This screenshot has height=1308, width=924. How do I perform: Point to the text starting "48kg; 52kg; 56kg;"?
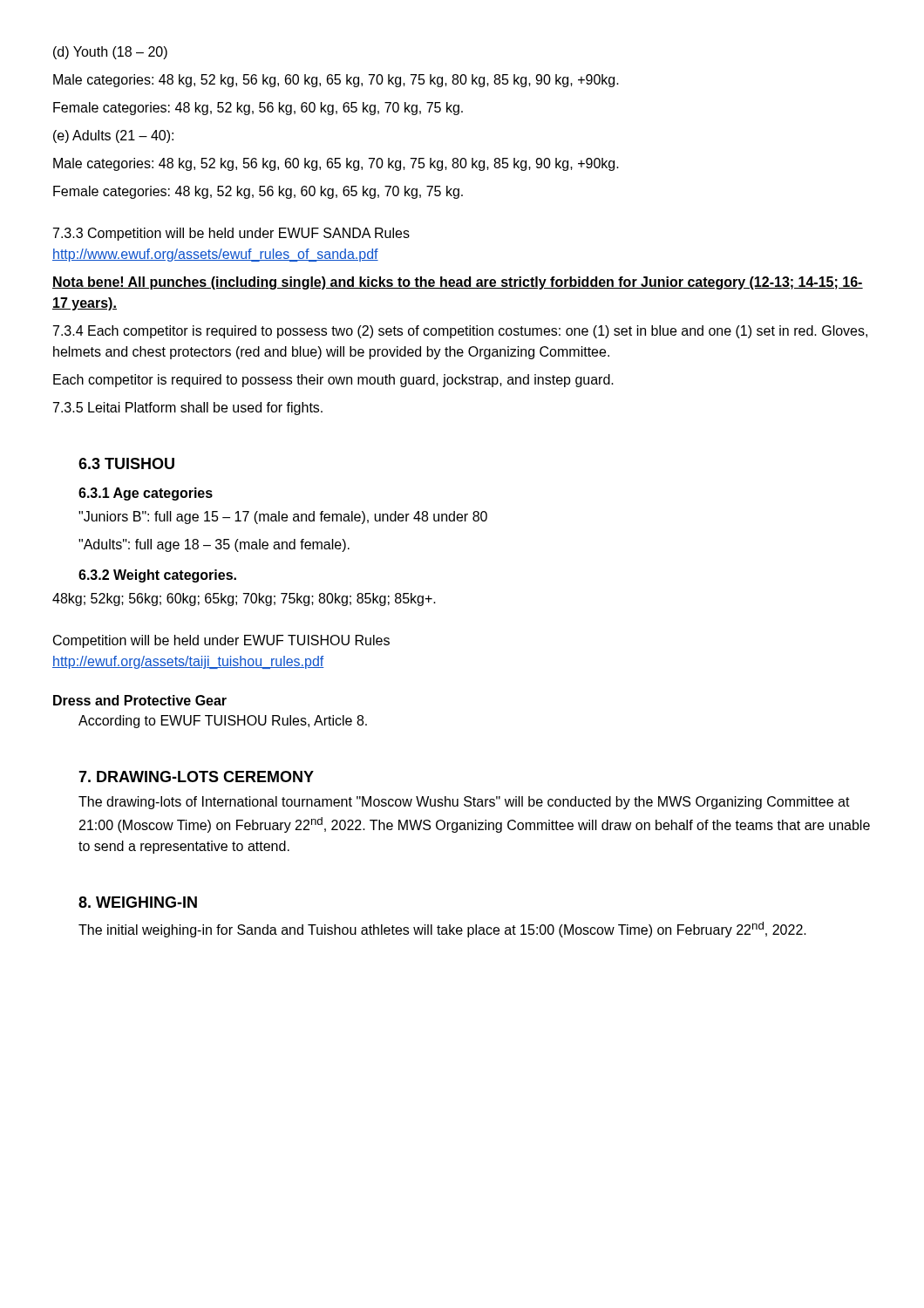point(244,599)
